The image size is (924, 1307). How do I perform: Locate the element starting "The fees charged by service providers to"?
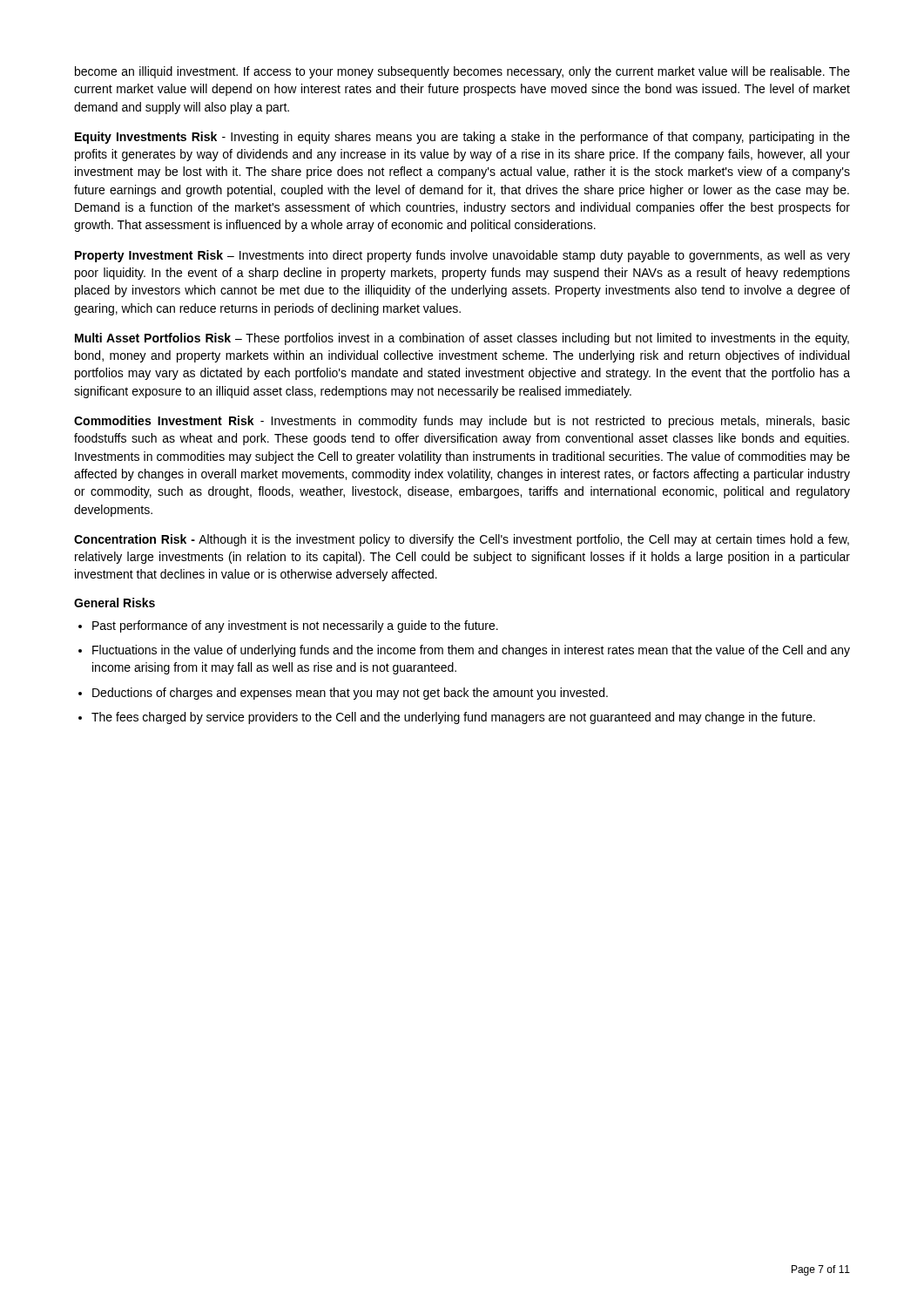[471, 717]
